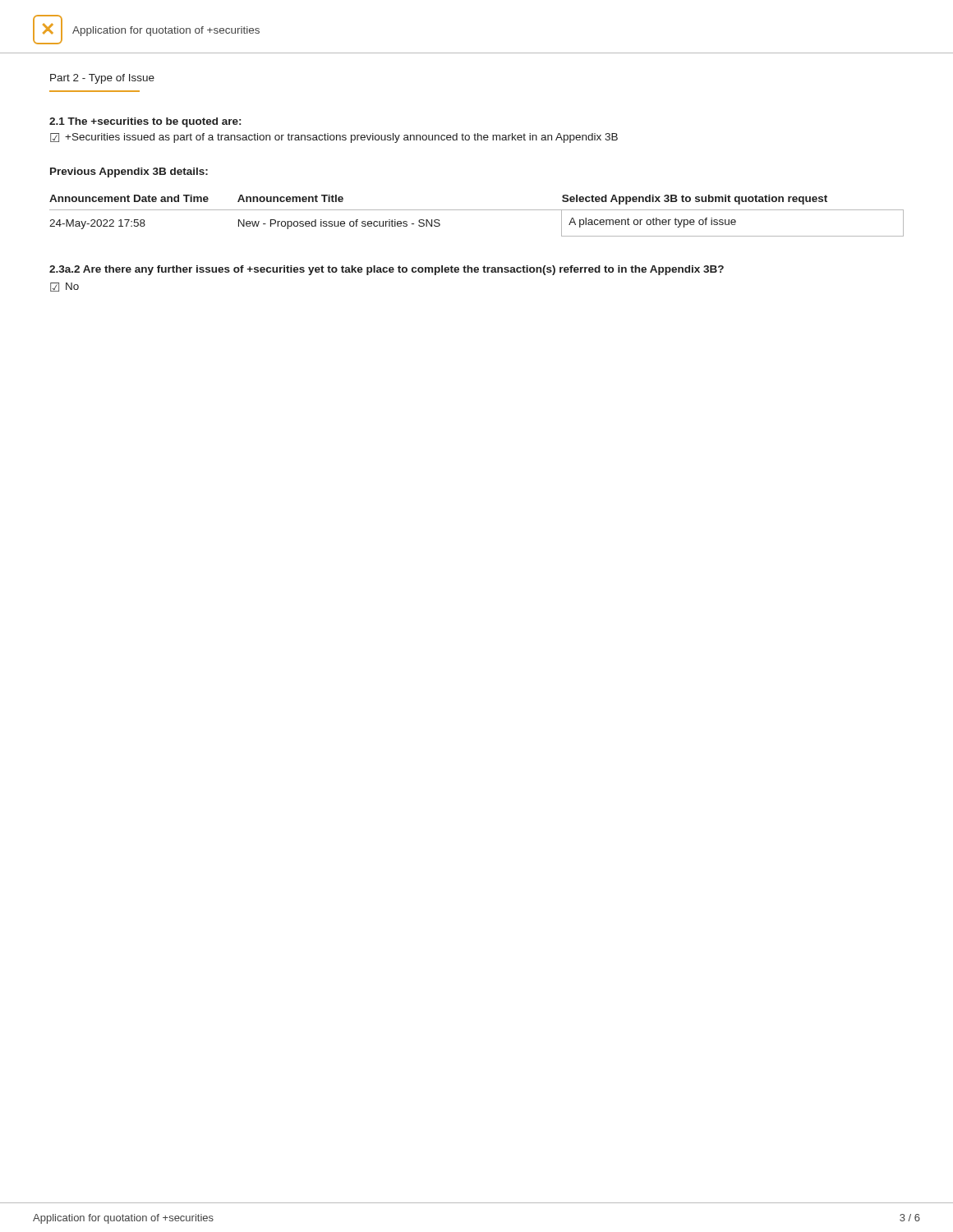Image resolution: width=953 pixels, height=1232 pixels.
Task: Select the section header that reads "Part 2 - Type of Issue"
Action: [102, 78]
